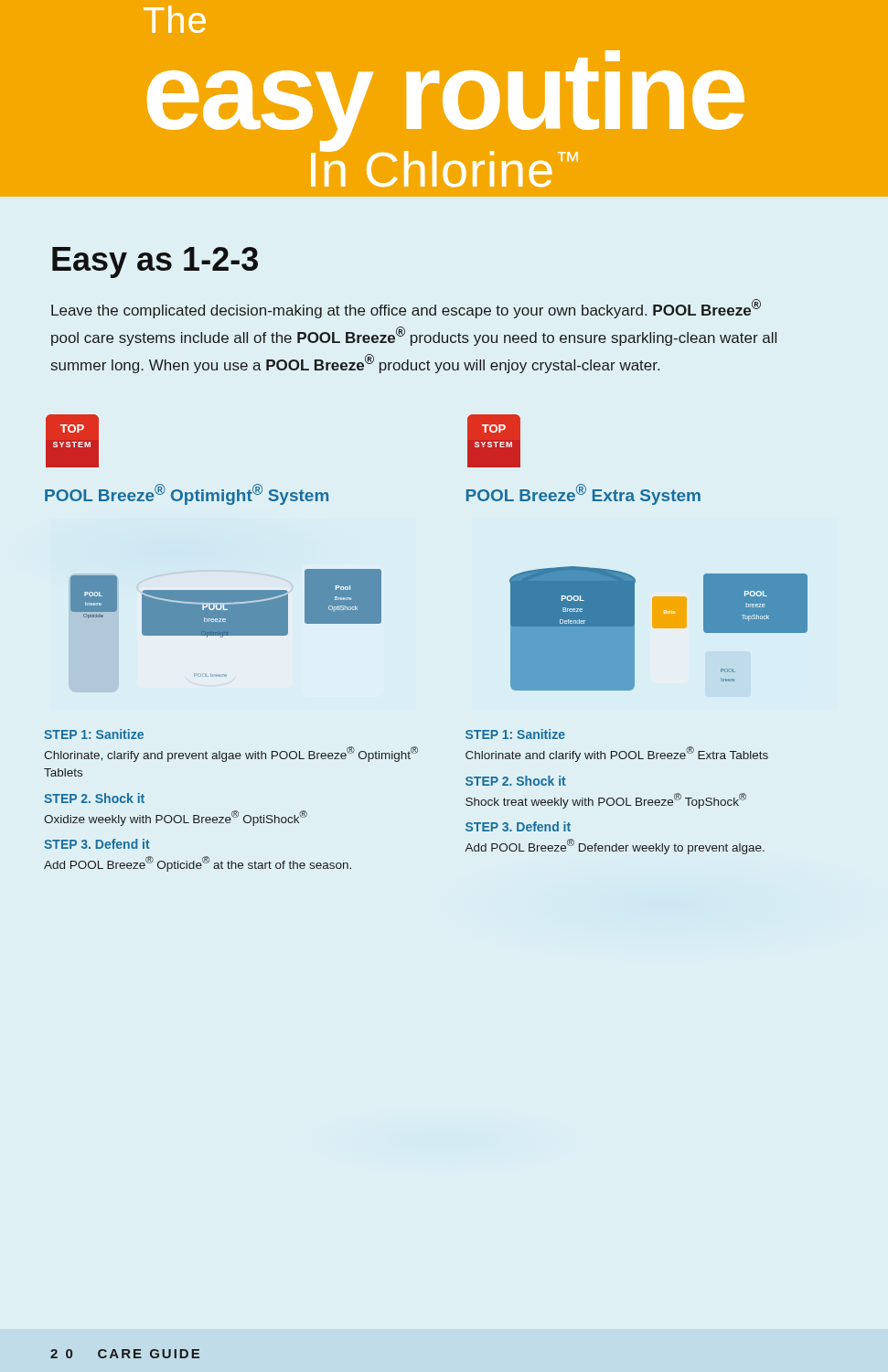The image size is (888, 1372).
Task: Select the text block starting "Easy as 1-2-3"
Action: click(x=155, y=263)
